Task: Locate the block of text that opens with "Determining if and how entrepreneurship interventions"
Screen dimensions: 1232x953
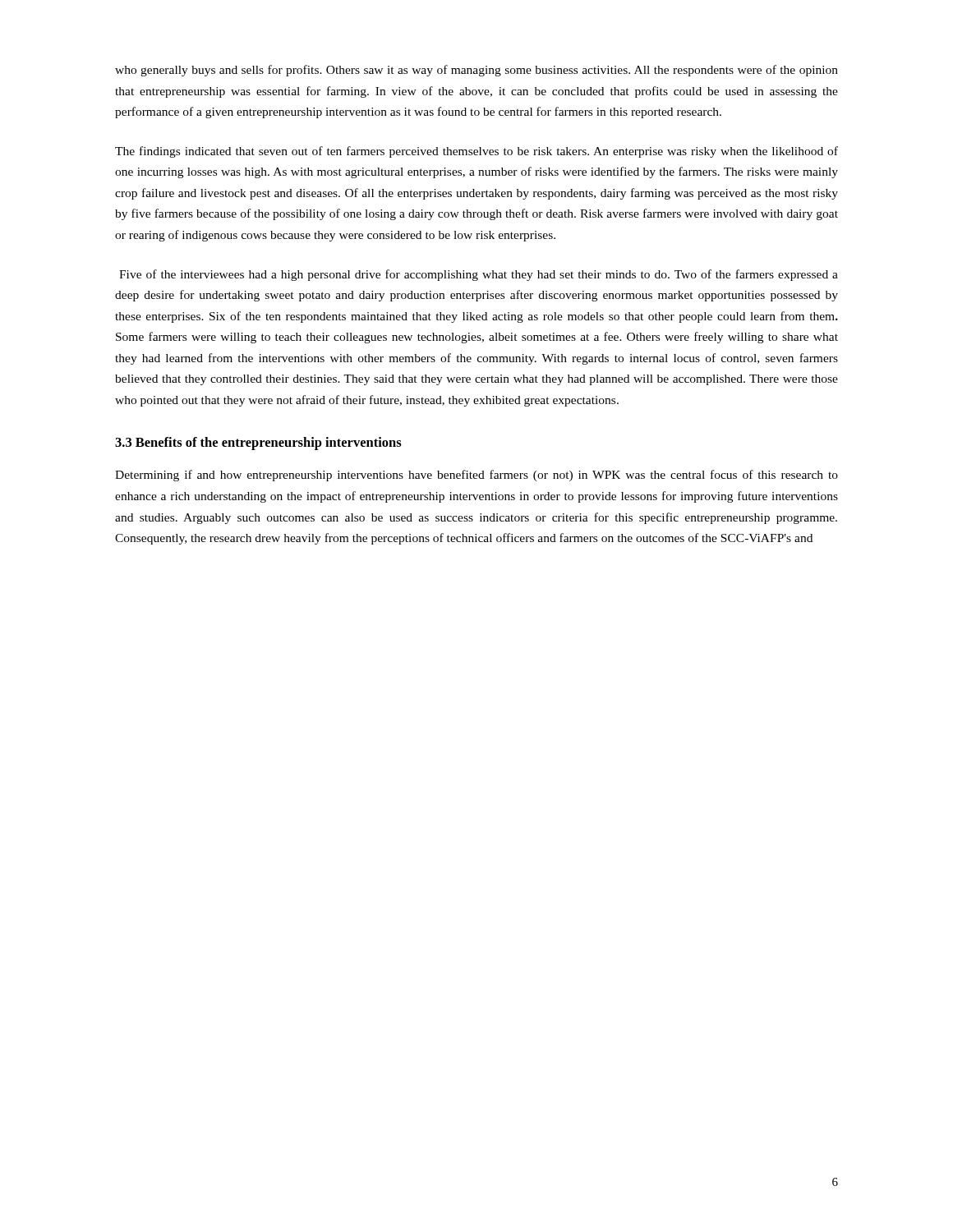Action: [476, 506]
